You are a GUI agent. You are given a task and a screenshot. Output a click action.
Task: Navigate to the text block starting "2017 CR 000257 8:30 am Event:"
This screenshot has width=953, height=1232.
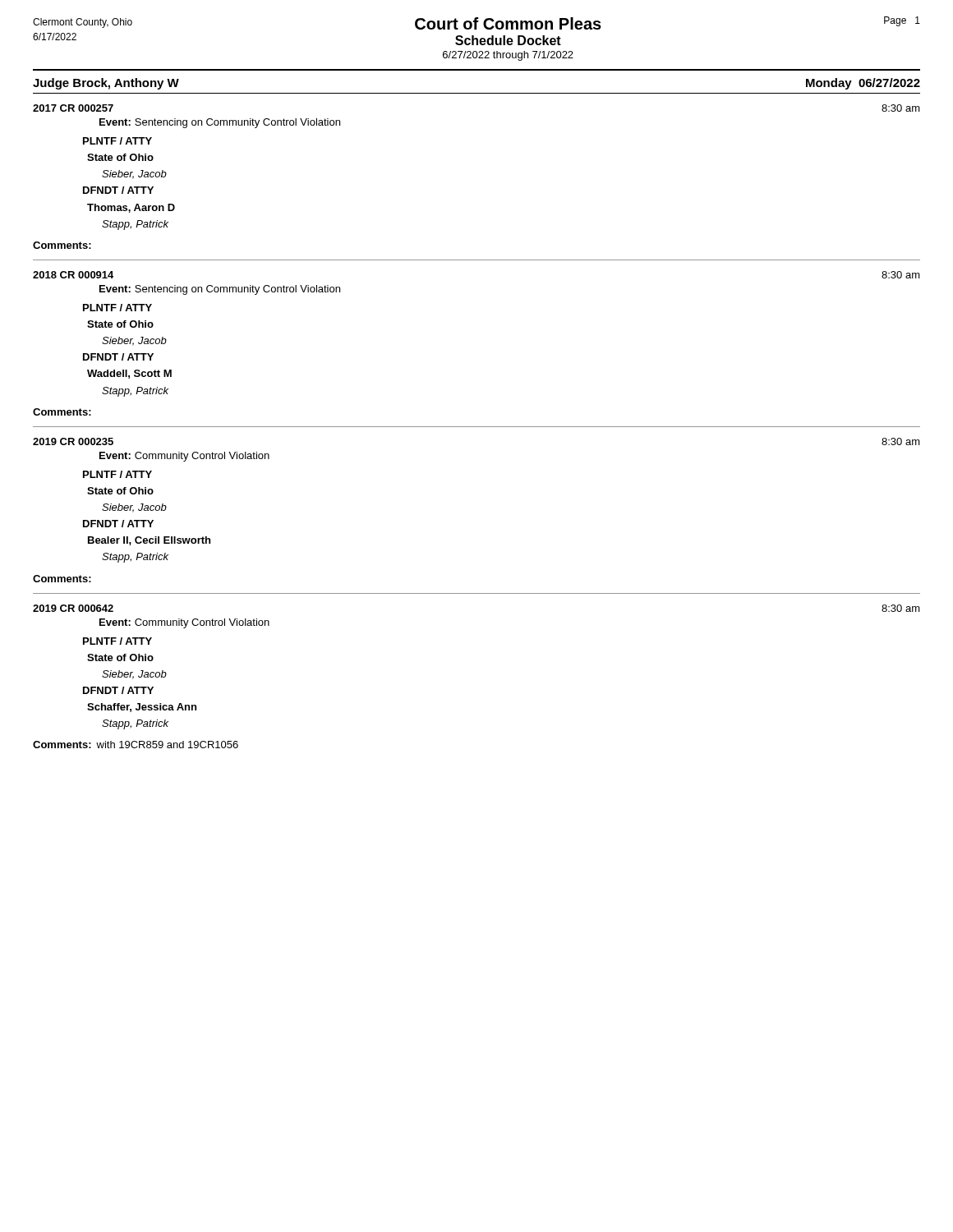pyautogui.click(x=71, y=108)
